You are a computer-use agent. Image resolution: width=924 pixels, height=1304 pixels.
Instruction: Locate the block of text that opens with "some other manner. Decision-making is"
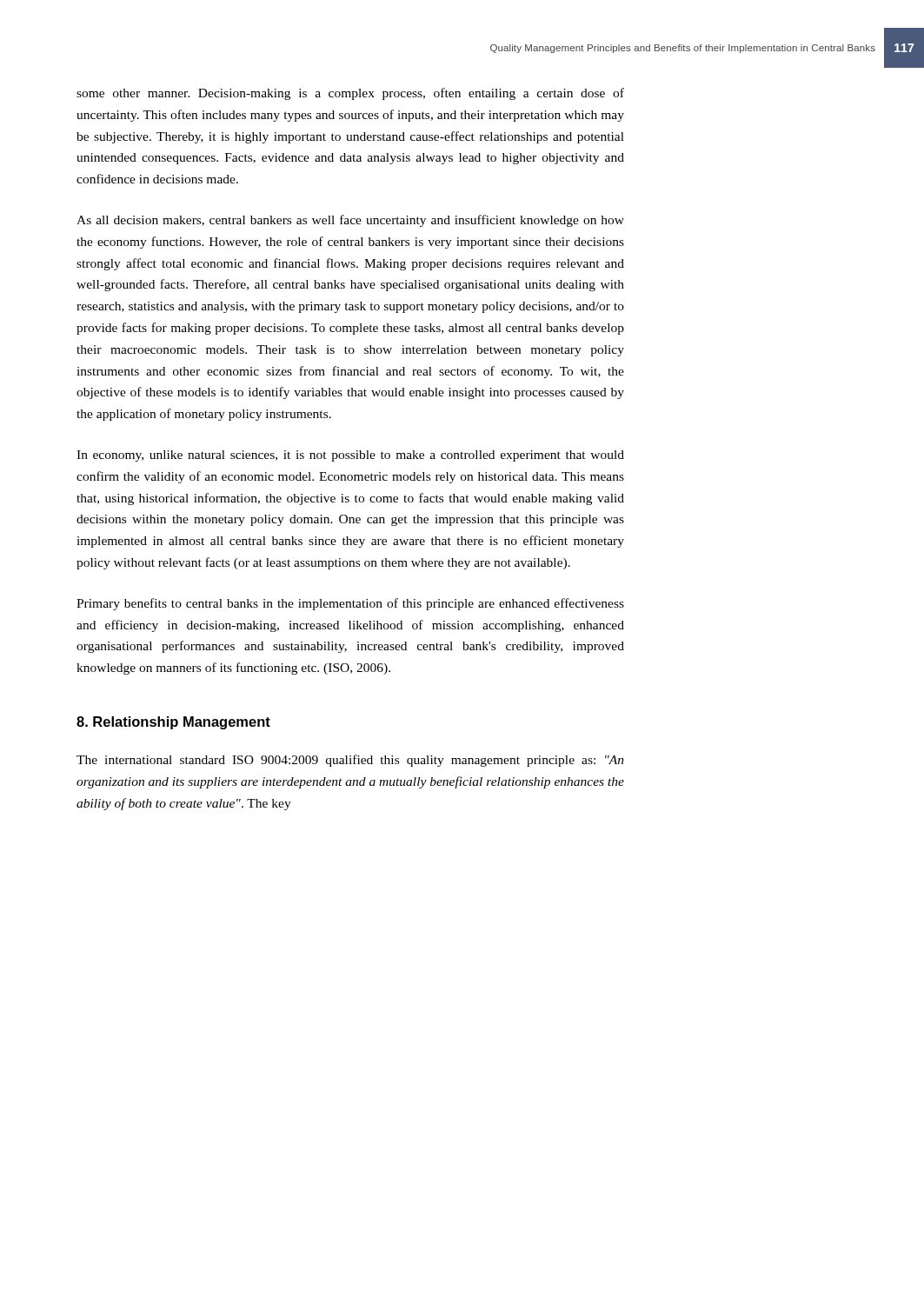point(350,136)
